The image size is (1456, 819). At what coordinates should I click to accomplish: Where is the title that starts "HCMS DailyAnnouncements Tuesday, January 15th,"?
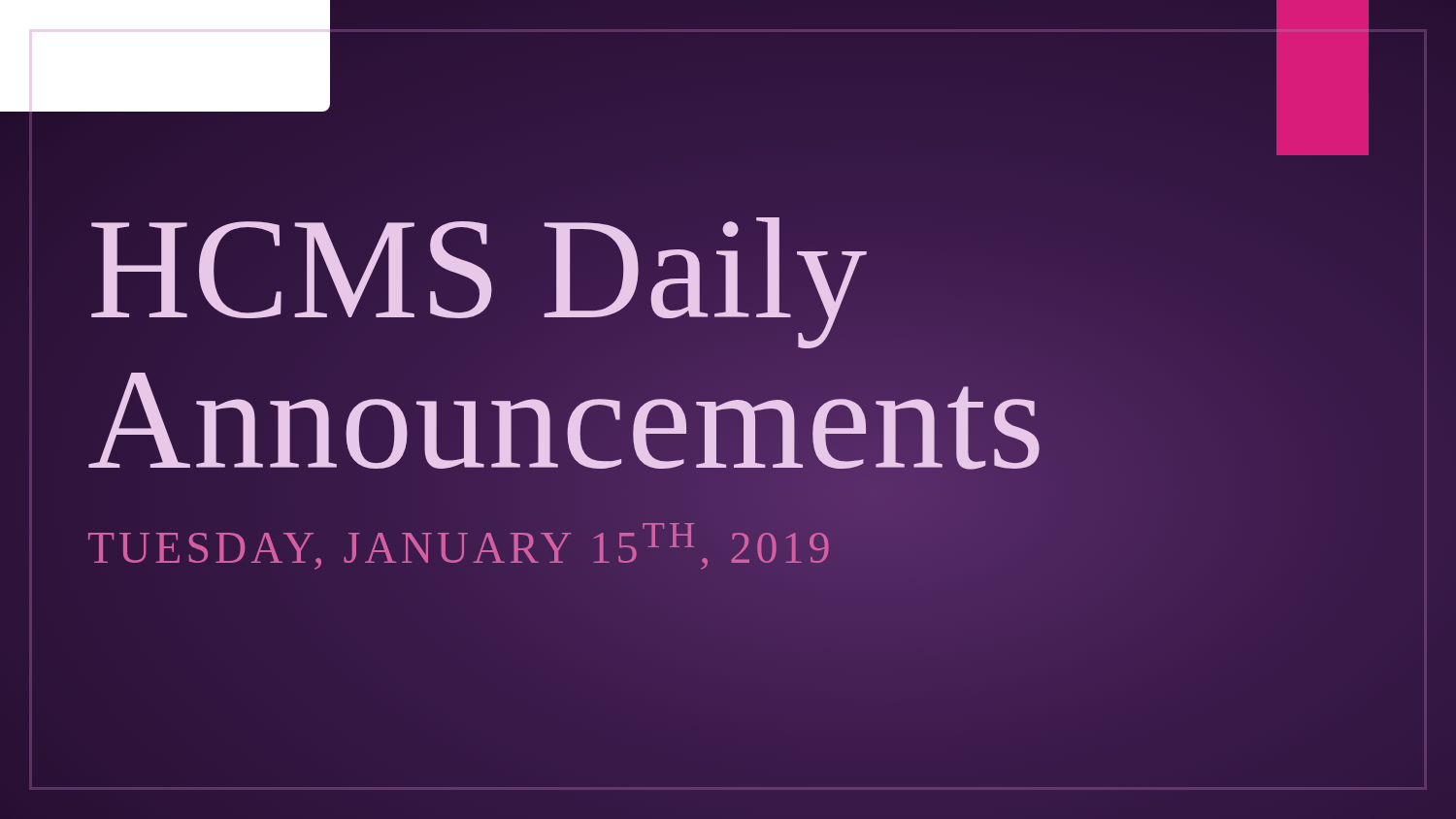point(621,384)
